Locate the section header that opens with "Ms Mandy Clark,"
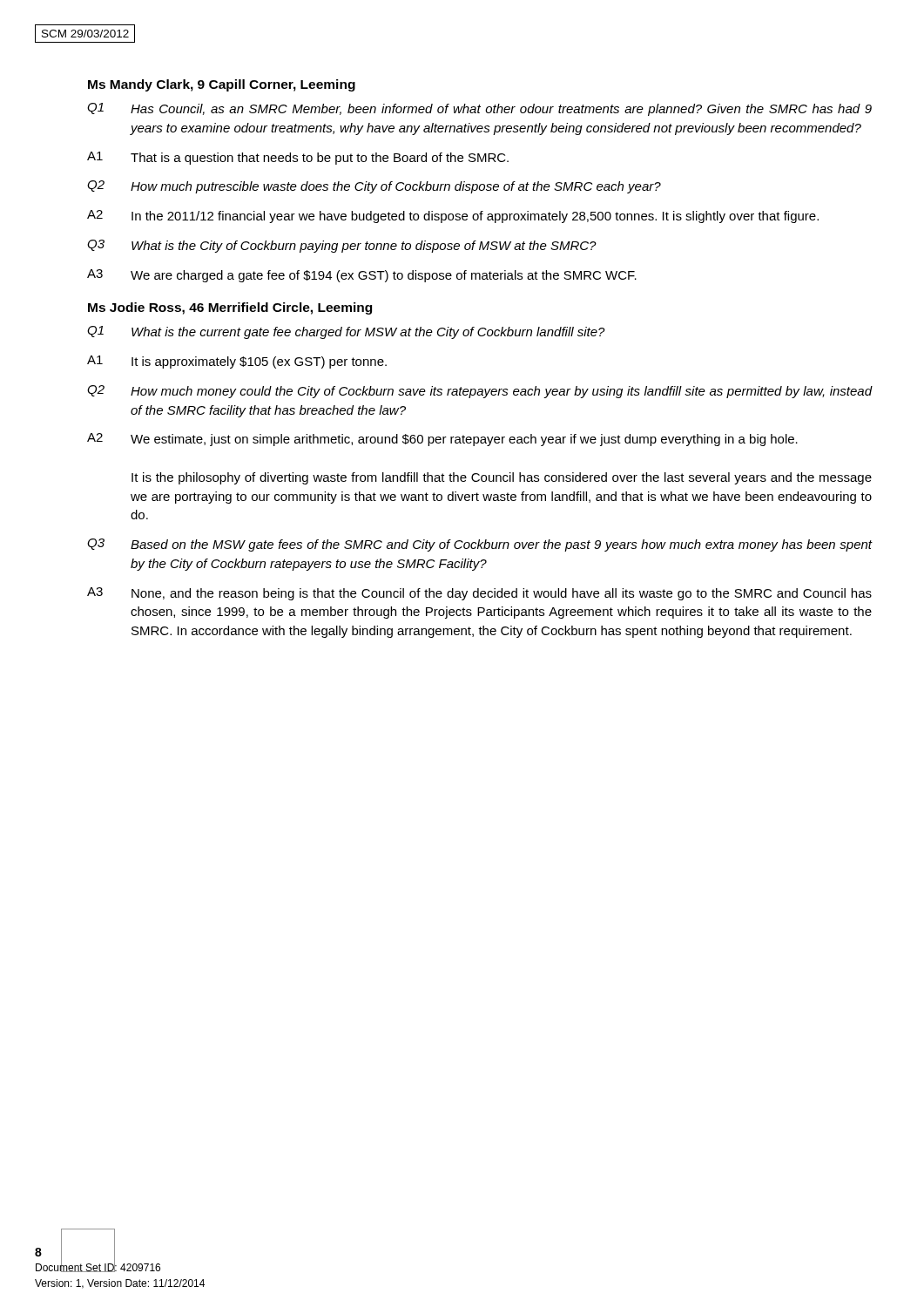Screen dimensions: 1307x924 point(221,84)
